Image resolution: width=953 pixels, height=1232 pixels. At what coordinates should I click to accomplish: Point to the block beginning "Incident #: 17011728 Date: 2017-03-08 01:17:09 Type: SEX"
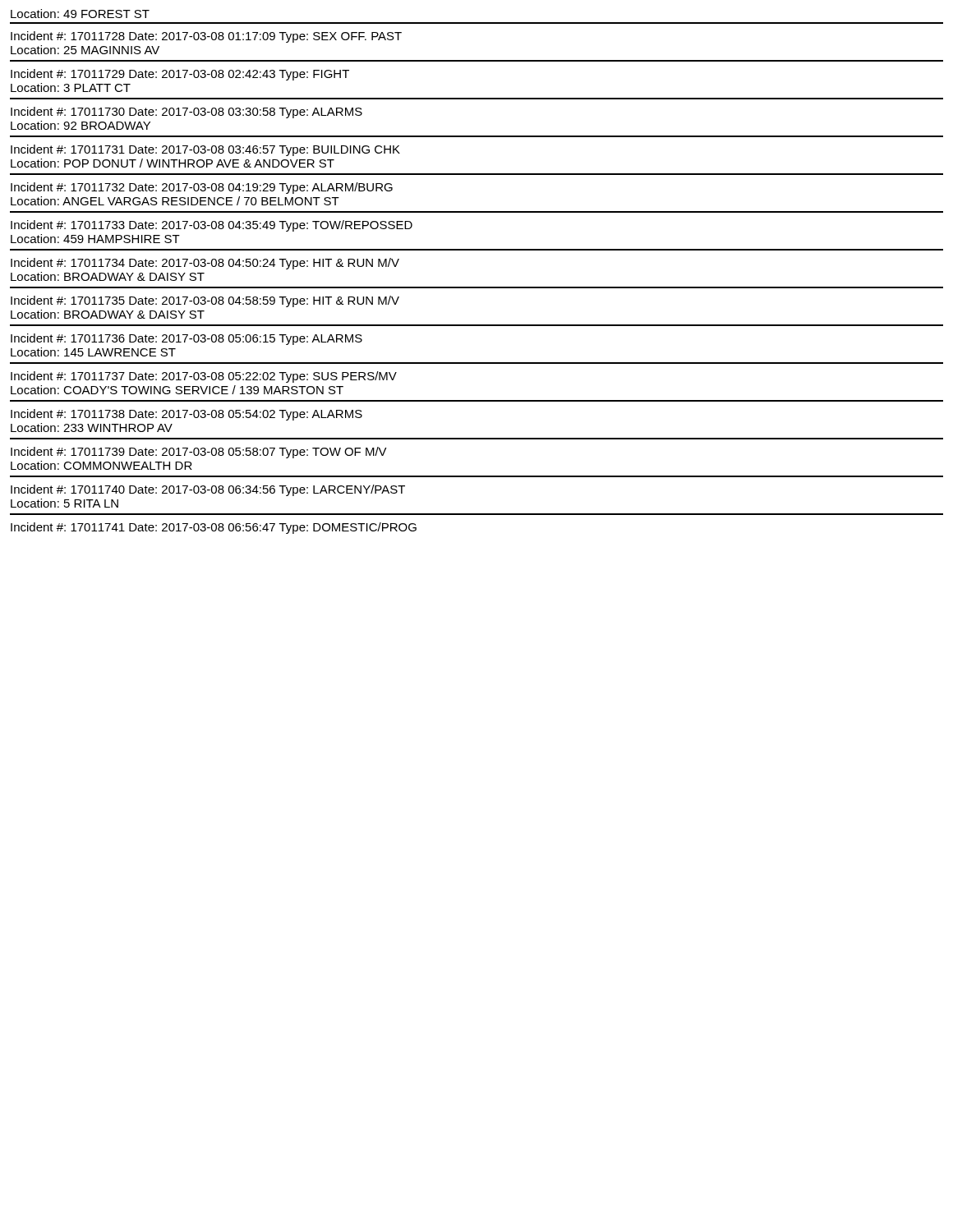point(206,37)
